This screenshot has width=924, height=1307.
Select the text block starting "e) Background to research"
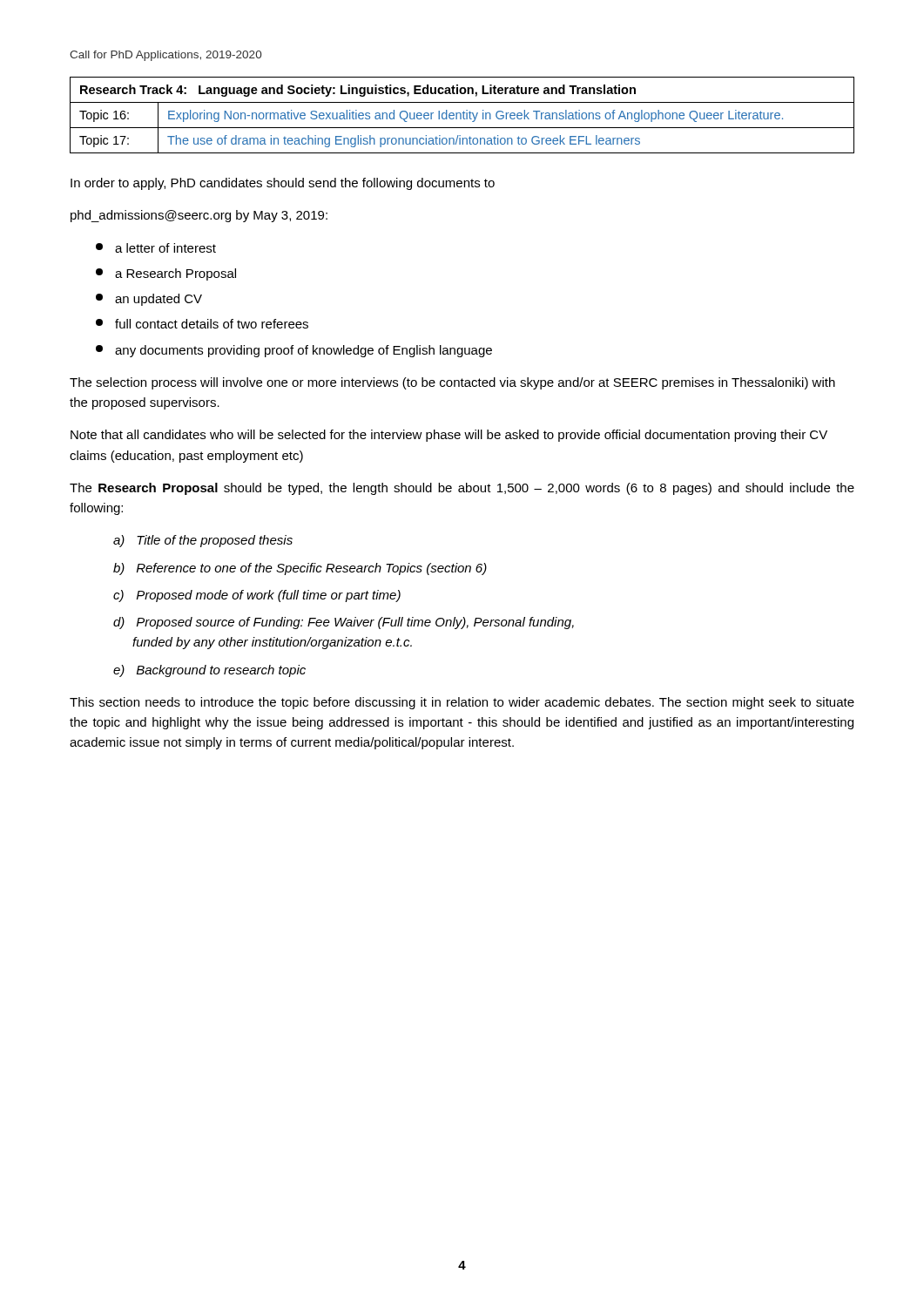[x=210, y=669]
